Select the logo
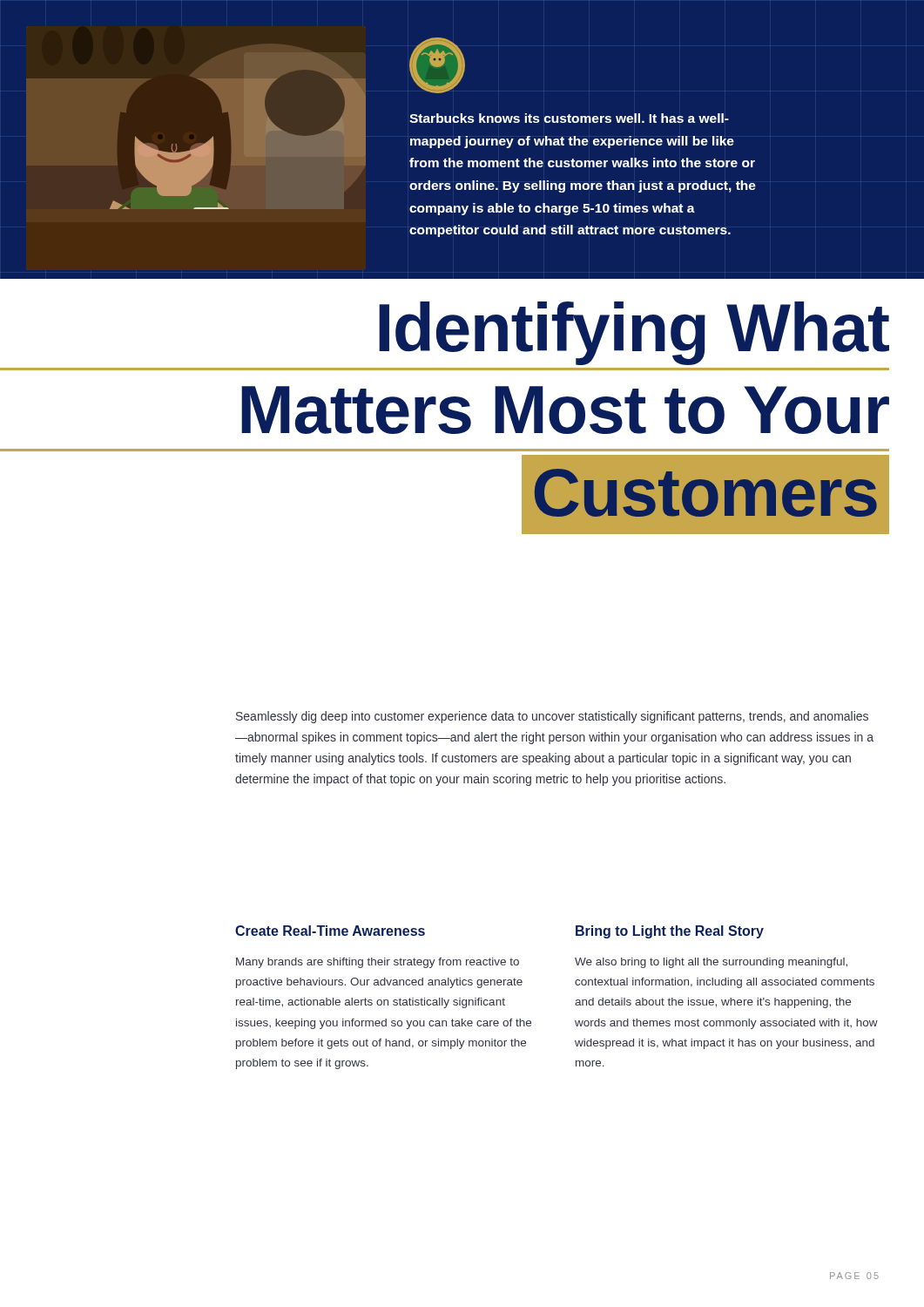Image resolution: width=924 pixels, height=1307 pixels. (x=437, y=66)
